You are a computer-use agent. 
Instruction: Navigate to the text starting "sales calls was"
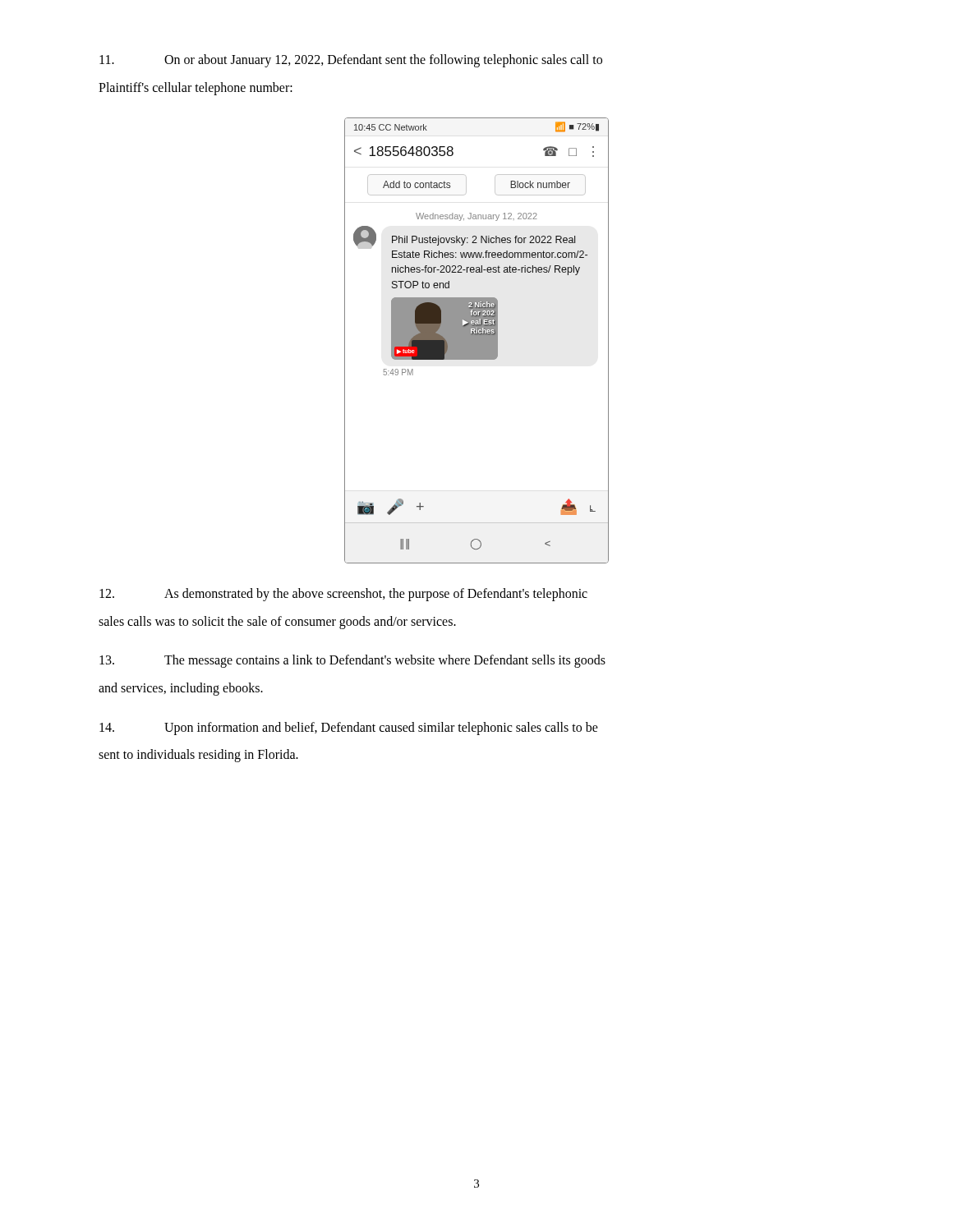point(277,621)
